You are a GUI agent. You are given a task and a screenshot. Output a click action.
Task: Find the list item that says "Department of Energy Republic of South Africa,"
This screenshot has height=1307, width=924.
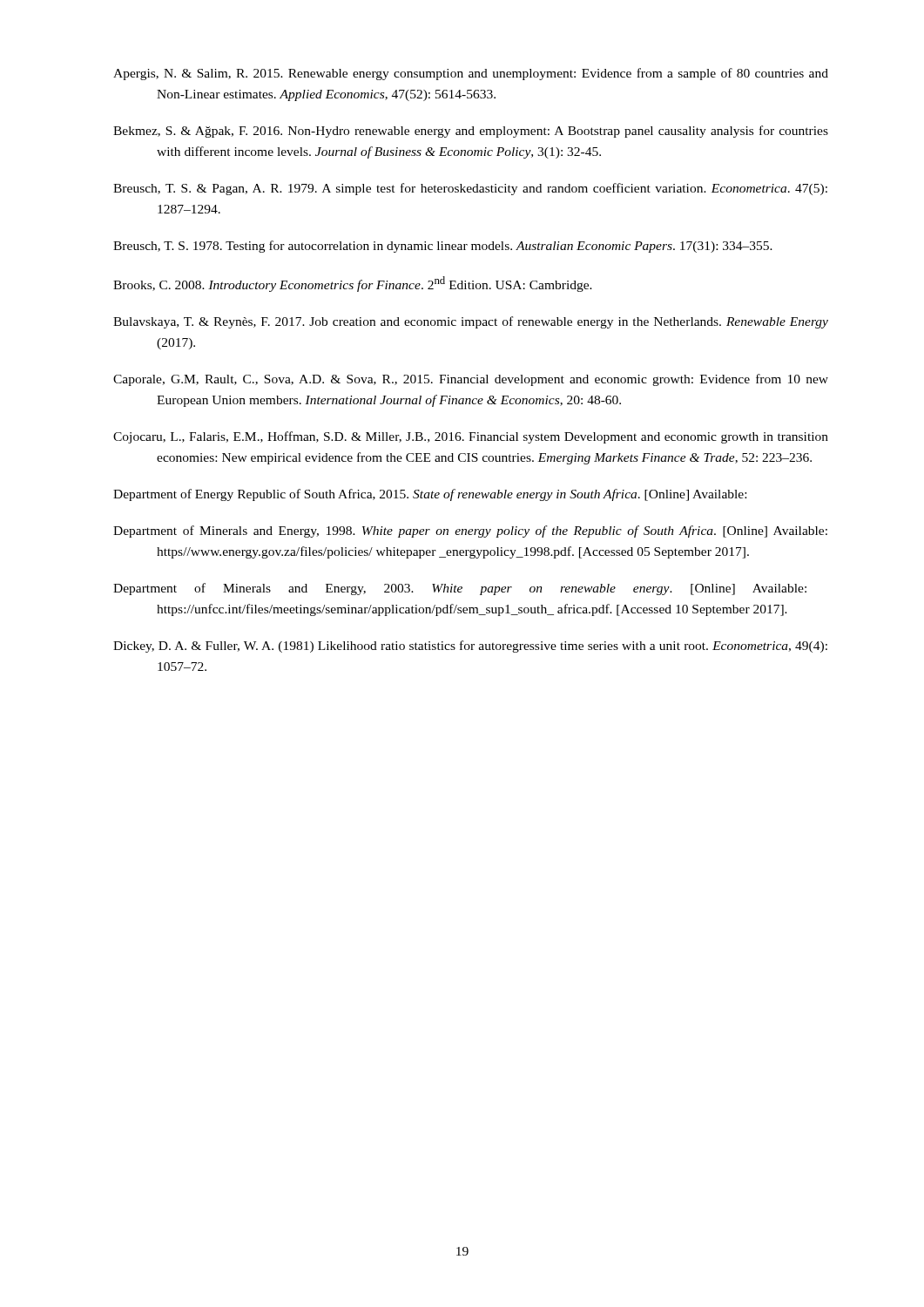click(x=430, y=494)
